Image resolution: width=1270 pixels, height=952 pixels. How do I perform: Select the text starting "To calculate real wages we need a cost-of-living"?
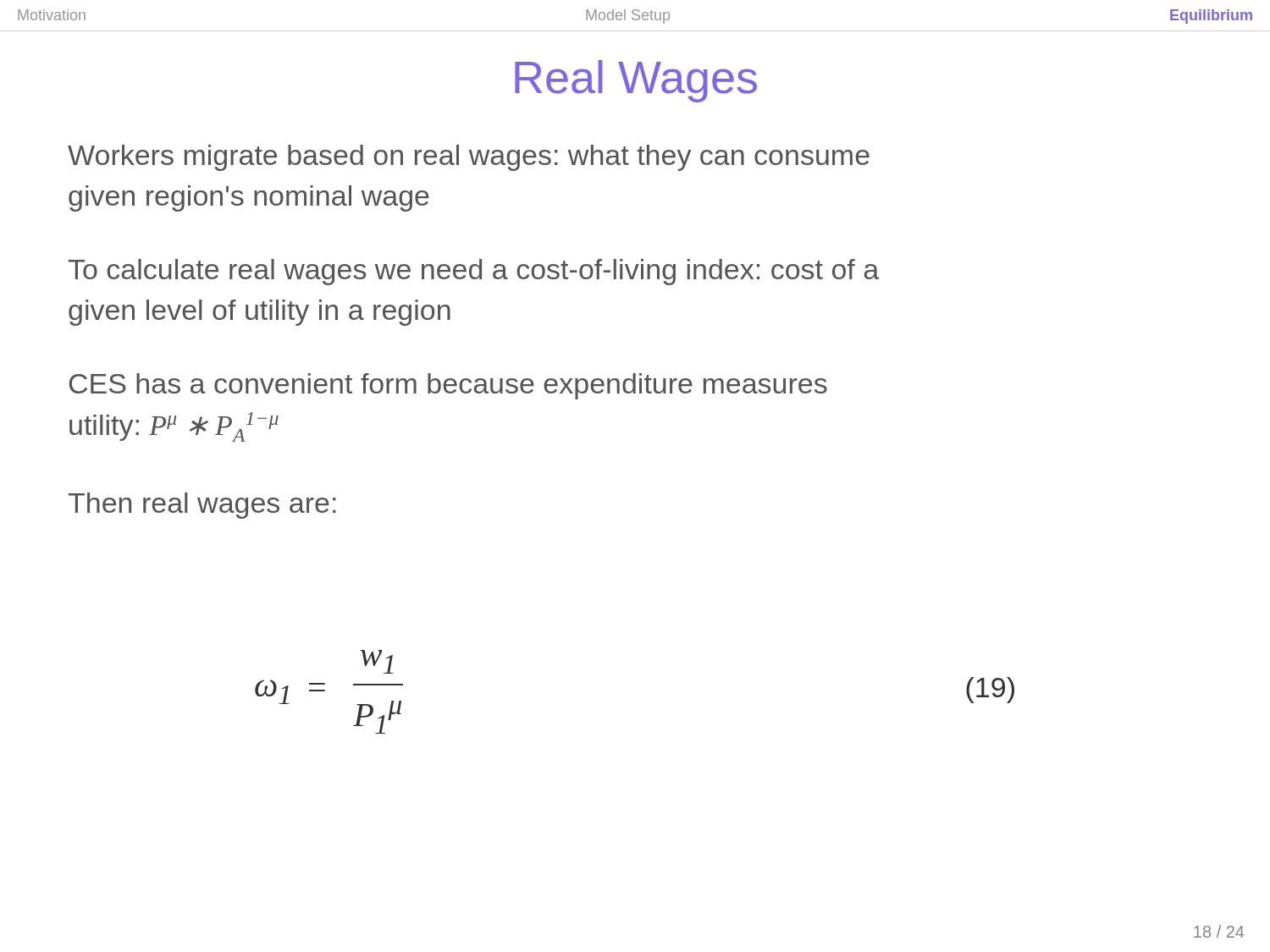click(x=473, y=289)
